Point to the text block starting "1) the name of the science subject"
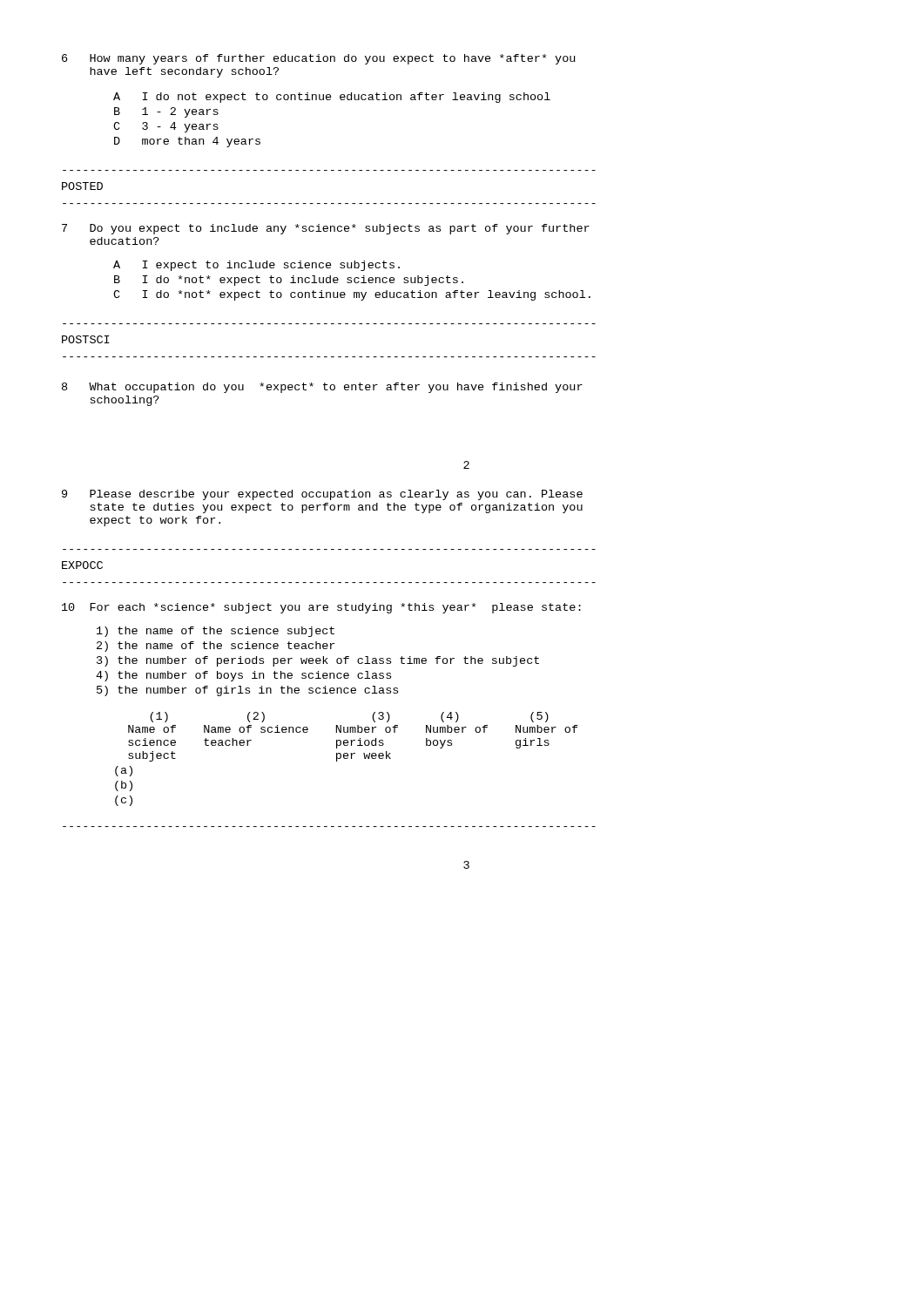Image resolution: width=924 pixels, height=1307 pixels. tap(216, 632)
